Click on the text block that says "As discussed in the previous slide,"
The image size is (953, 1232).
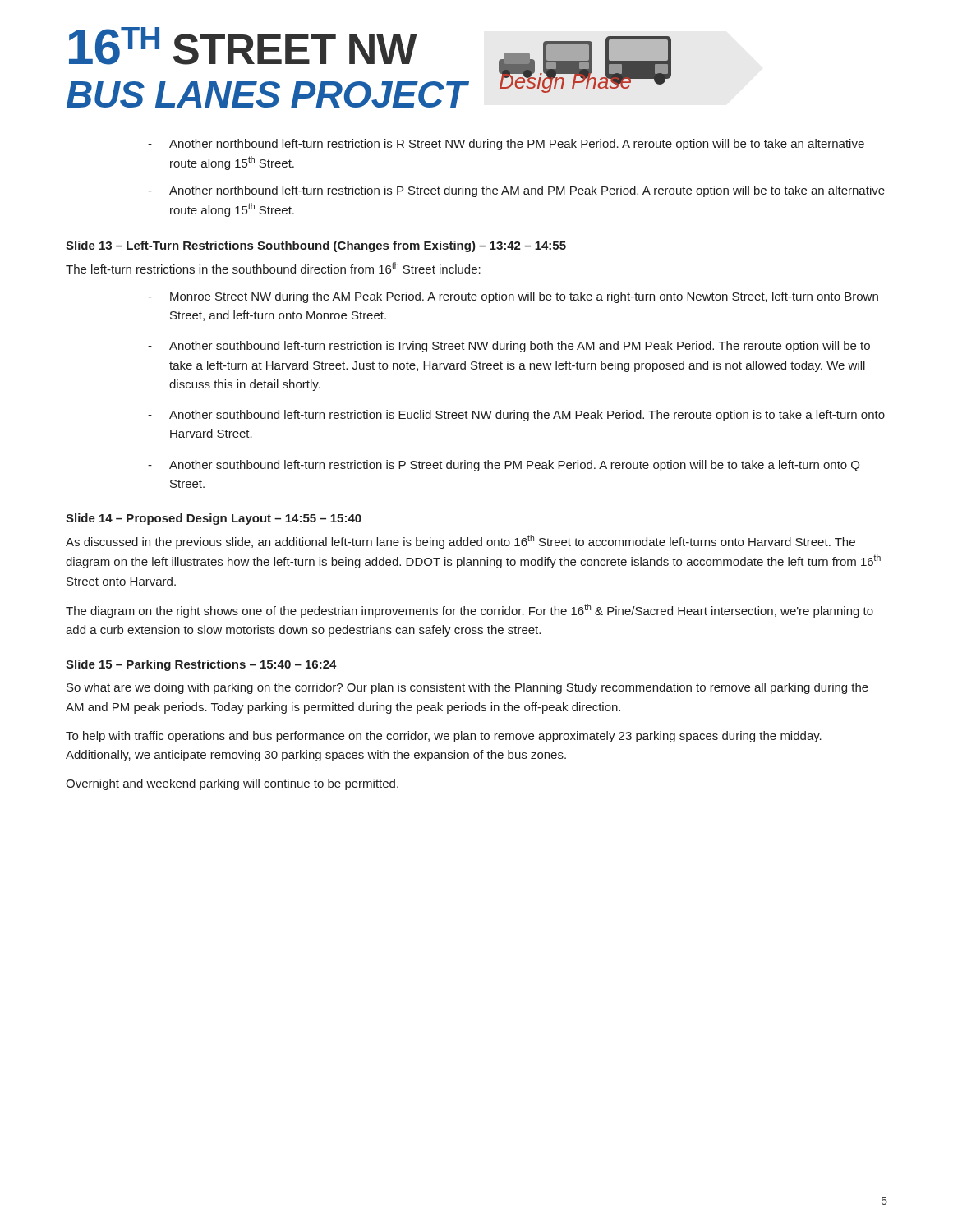click(473, 560)
